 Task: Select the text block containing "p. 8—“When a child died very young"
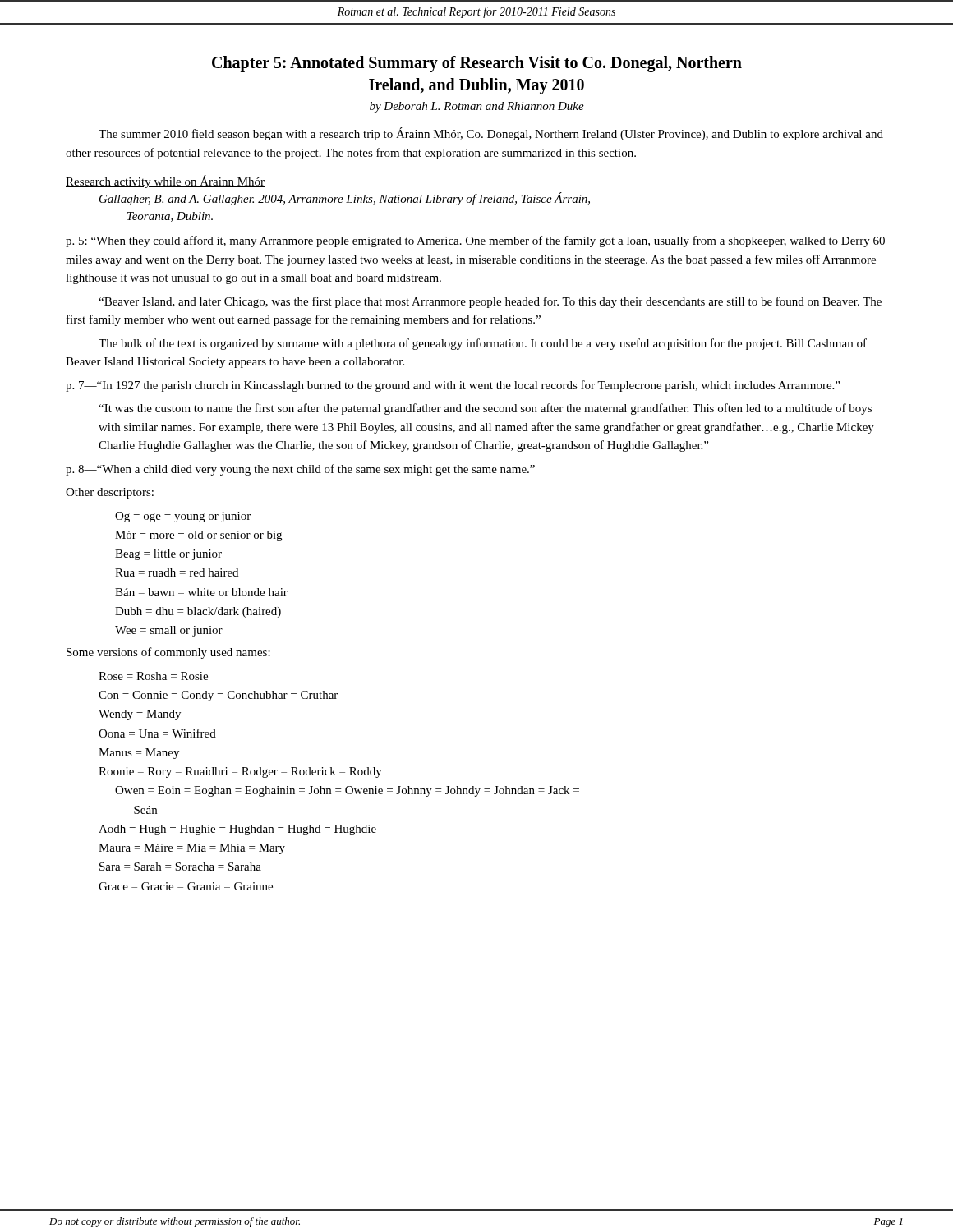point(476,480)
